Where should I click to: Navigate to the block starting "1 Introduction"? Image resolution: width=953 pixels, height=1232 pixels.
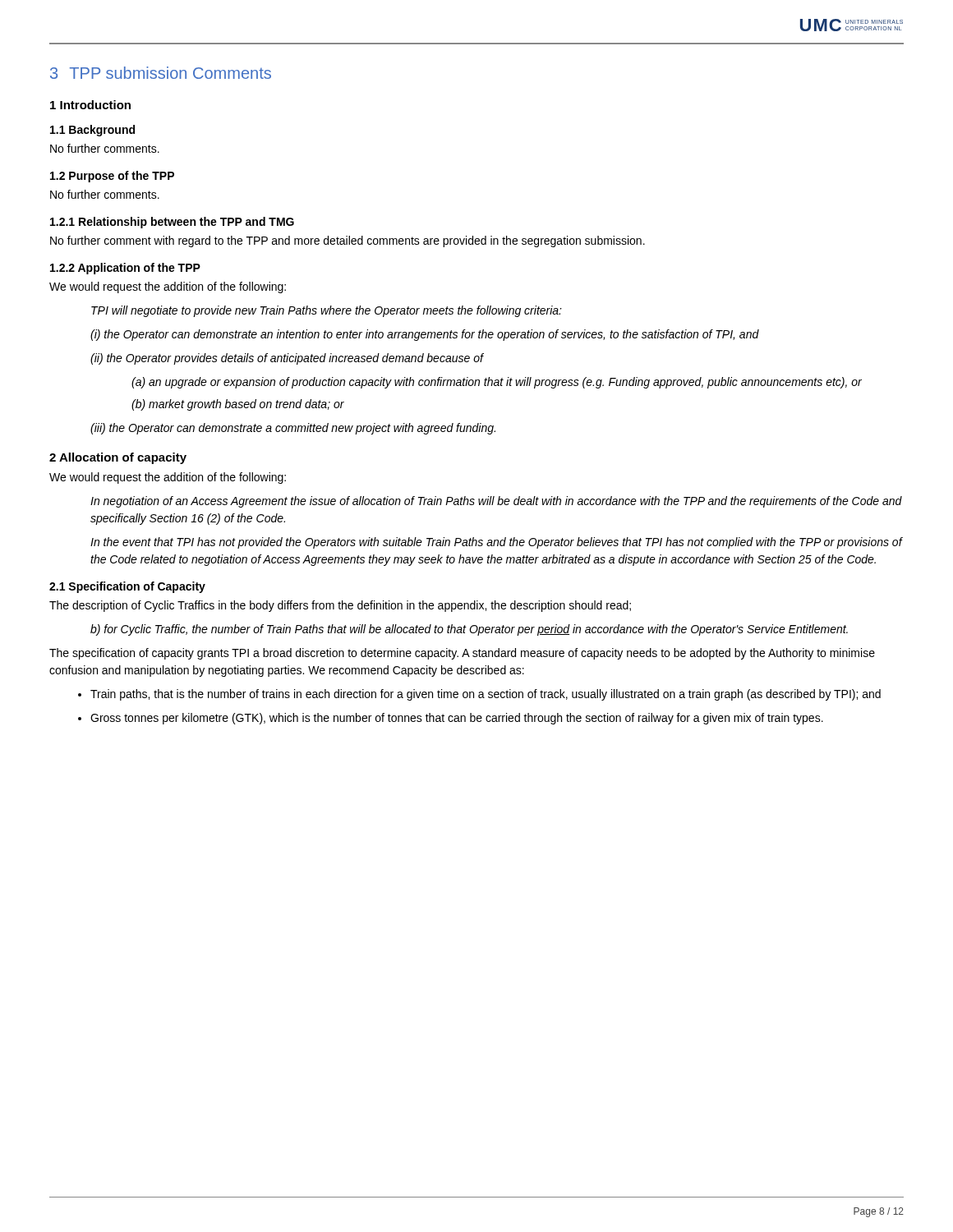[x=90, y=105]
